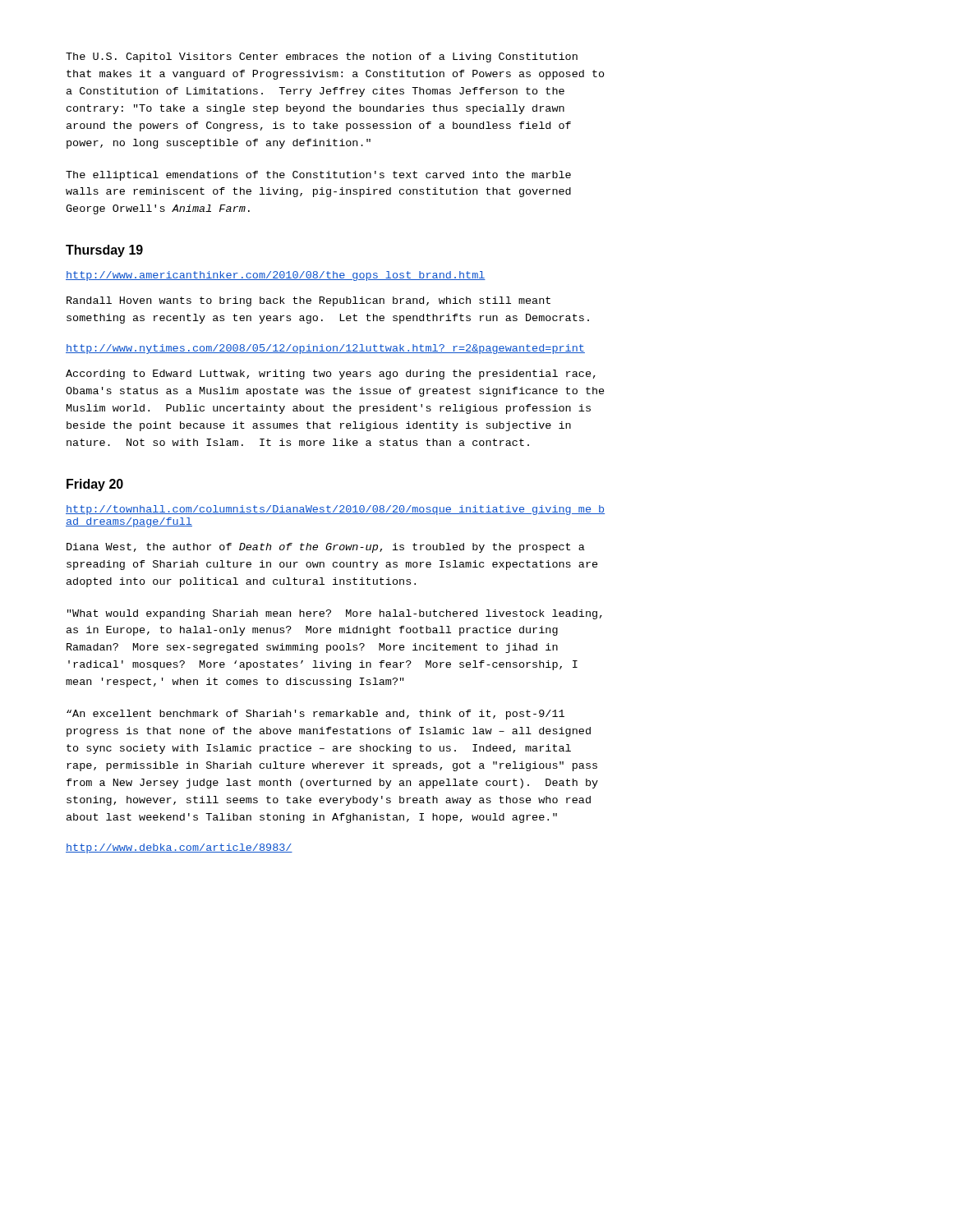Image resolution: width=953 pixels, height=1232 pixels.
Task: Locate the text block that says ""What would expanding Shariah mean here? More halal-butchered"
Action: 335,648
